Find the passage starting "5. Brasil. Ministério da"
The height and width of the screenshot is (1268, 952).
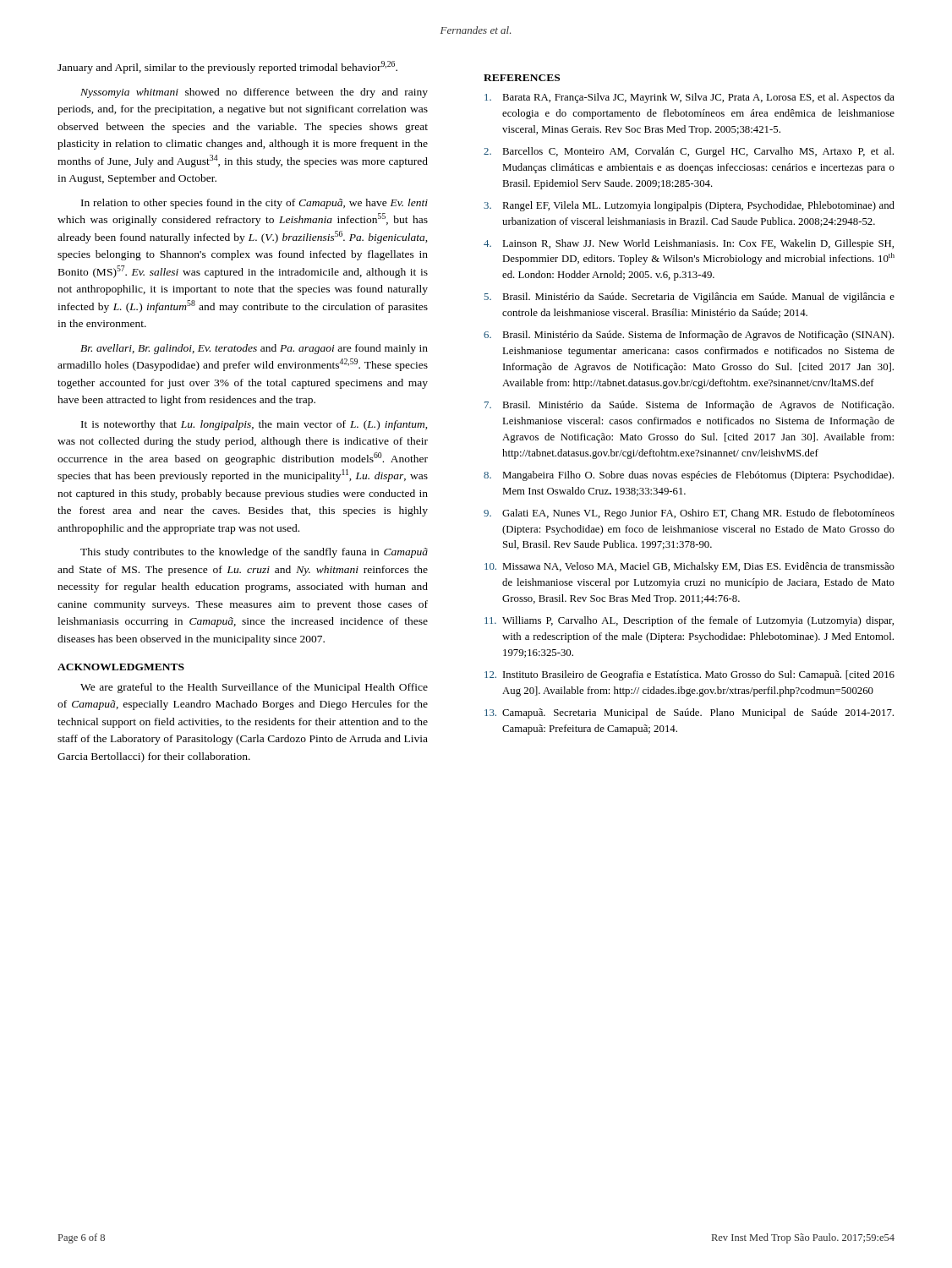pos(689,305)
